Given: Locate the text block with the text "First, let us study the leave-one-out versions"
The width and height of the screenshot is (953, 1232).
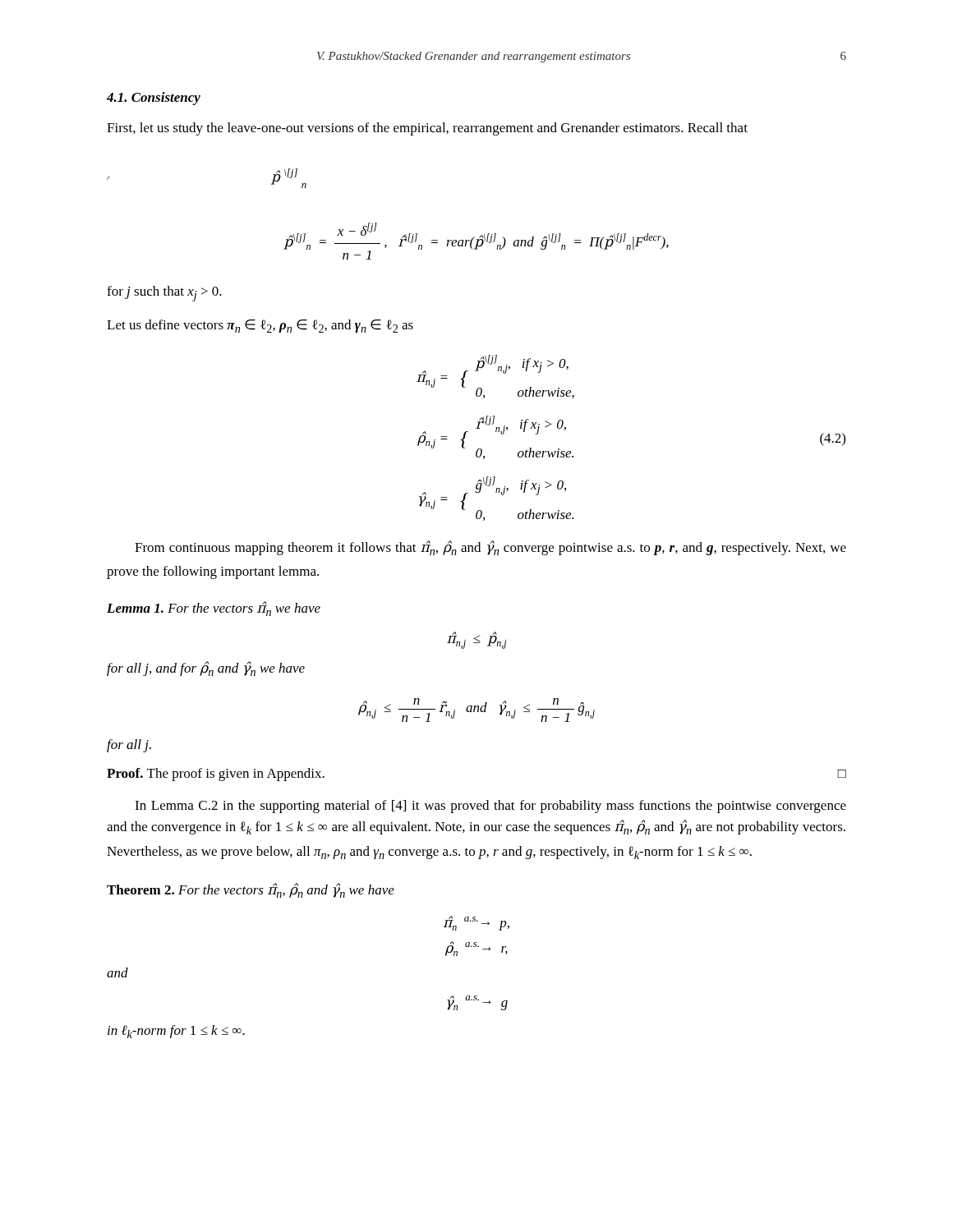Looking at the screenshot, I should (476, 128).
